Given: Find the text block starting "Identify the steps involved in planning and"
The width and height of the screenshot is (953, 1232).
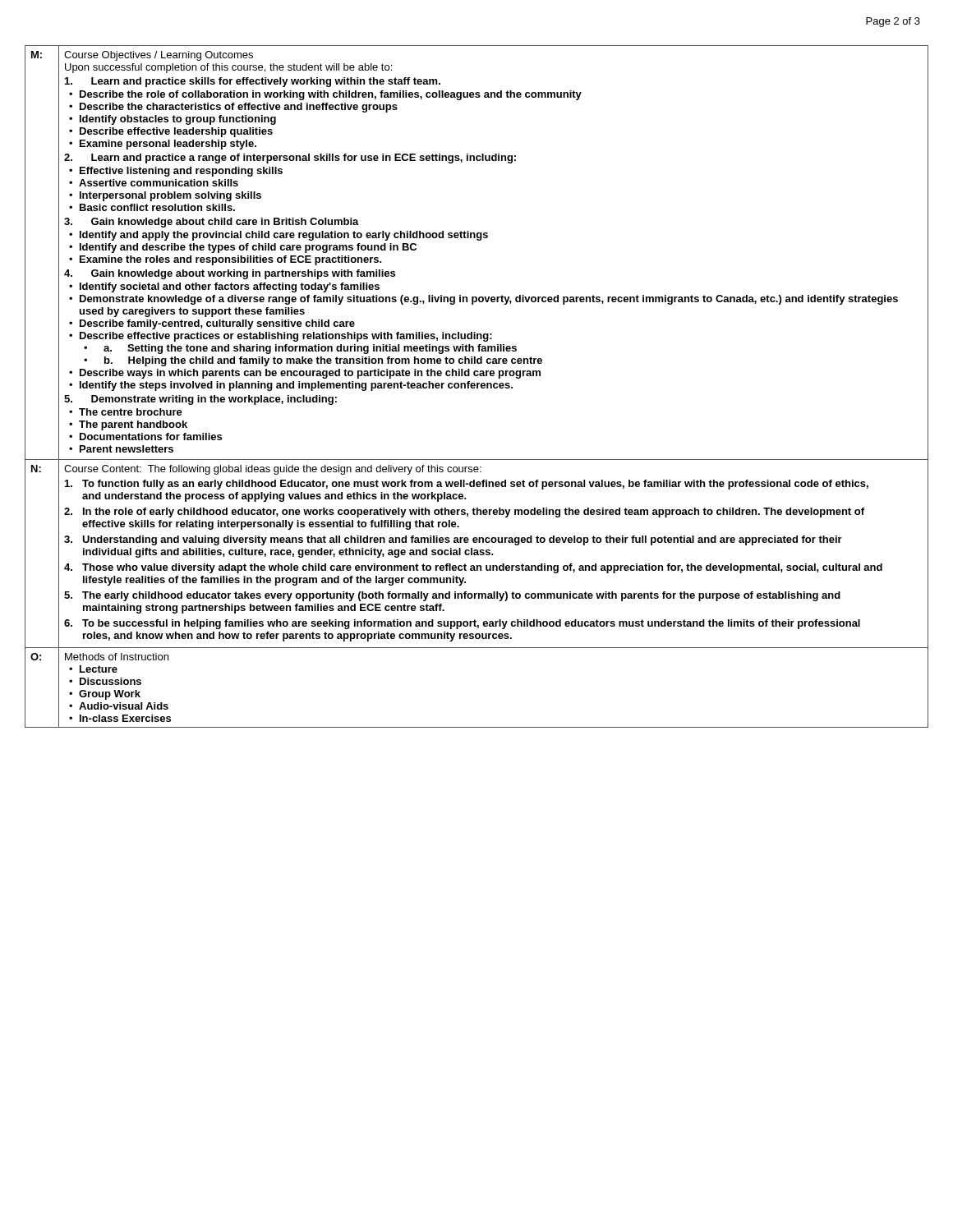Looking at the screenshot, I should click(x=296, y=385).
